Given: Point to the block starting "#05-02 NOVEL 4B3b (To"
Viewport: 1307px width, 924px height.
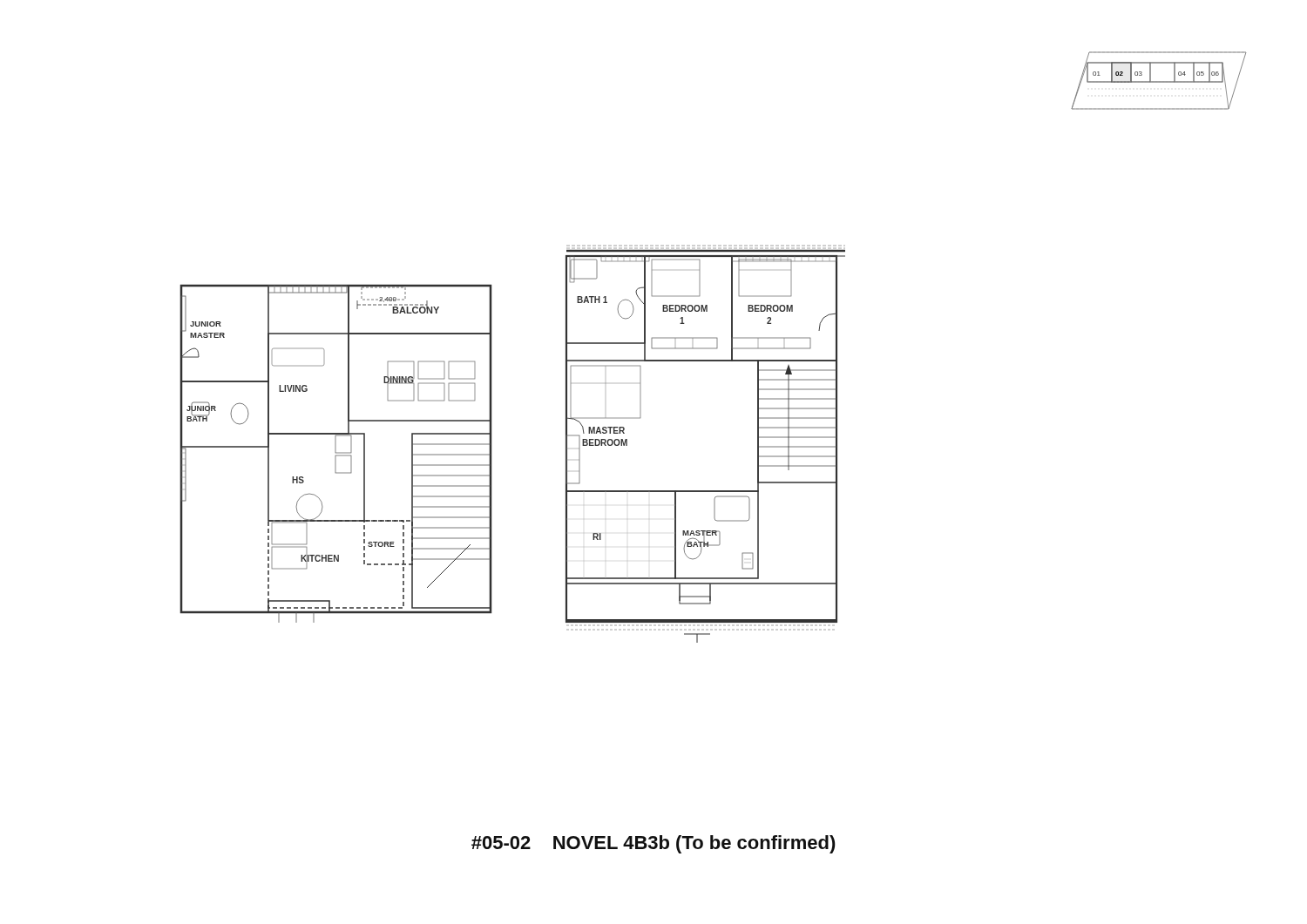Looking at the screenshot, I should pyautogui.click(x=654, y=843).
